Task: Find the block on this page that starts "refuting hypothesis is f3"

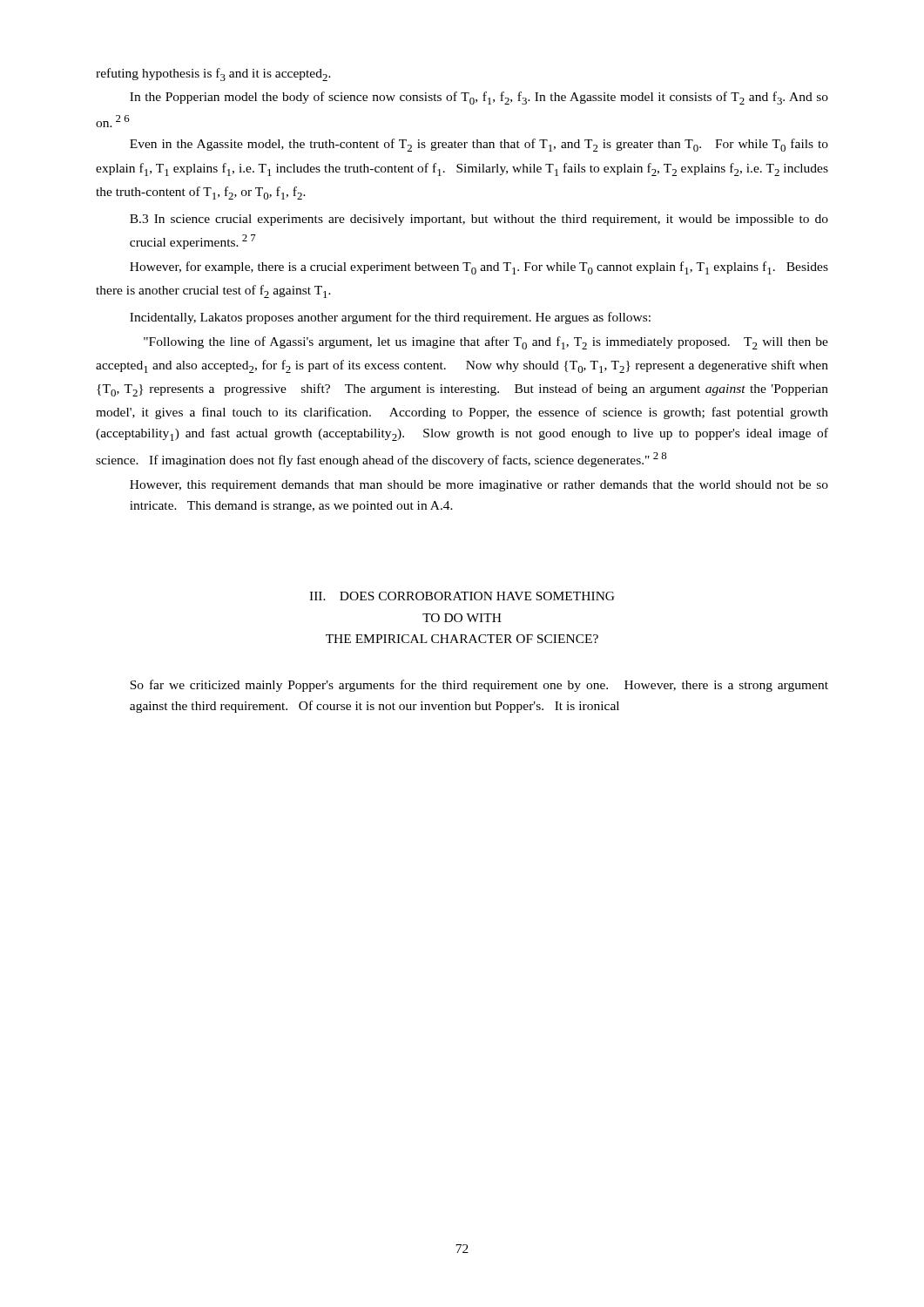Action: point(462,134)
